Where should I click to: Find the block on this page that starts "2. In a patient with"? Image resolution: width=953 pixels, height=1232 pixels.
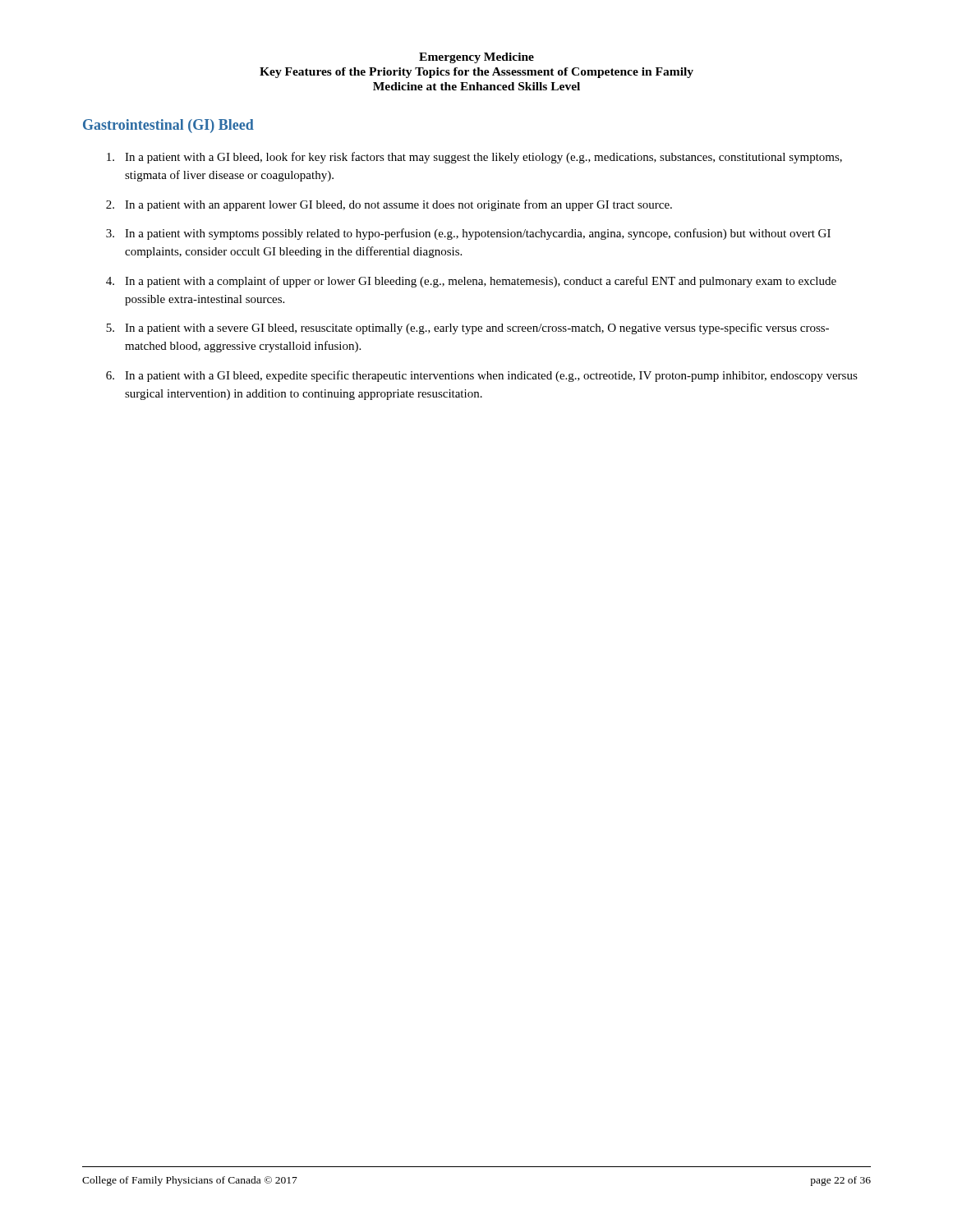[481, 205]
